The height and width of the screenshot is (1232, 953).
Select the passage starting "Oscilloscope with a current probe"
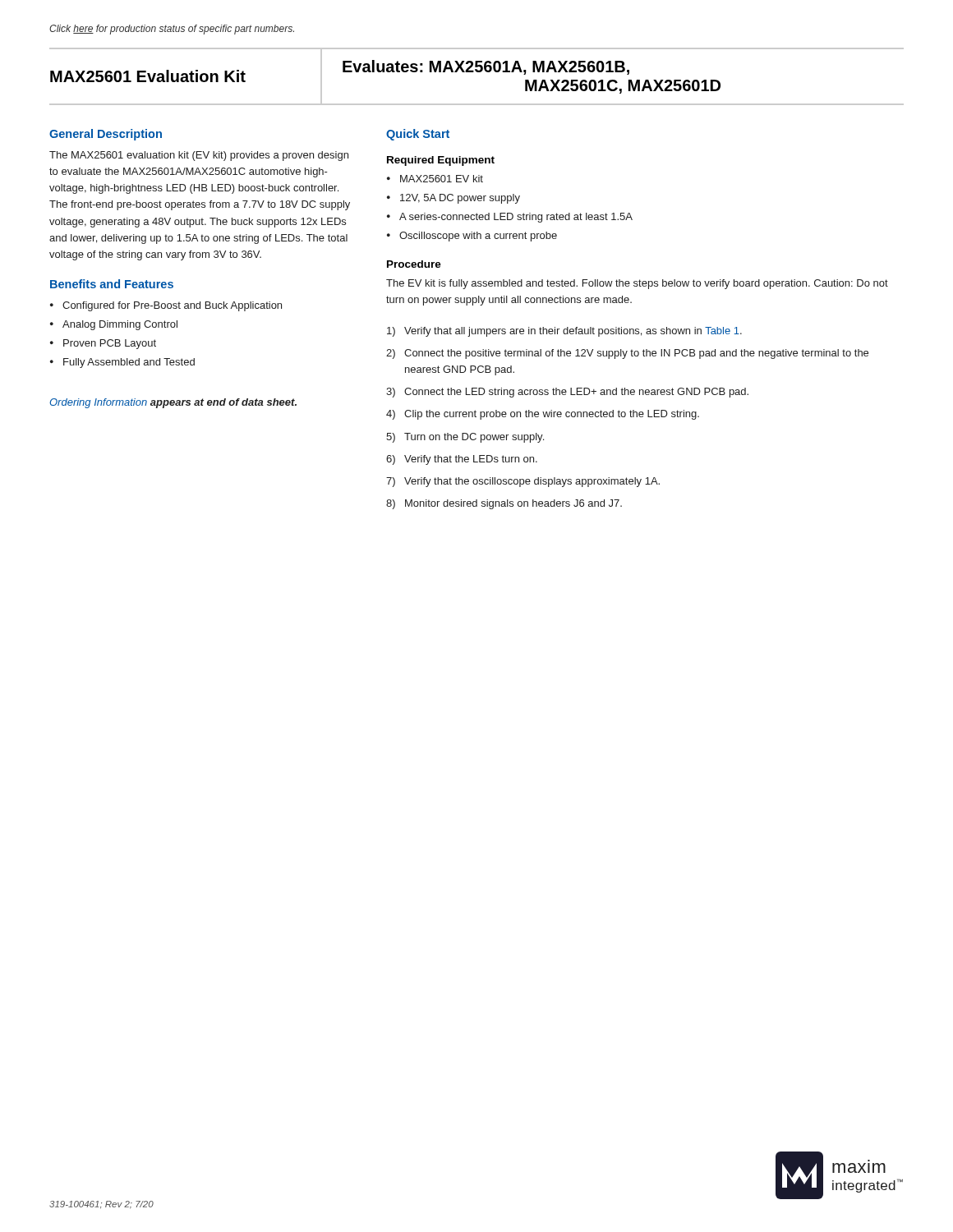point(478,236)
